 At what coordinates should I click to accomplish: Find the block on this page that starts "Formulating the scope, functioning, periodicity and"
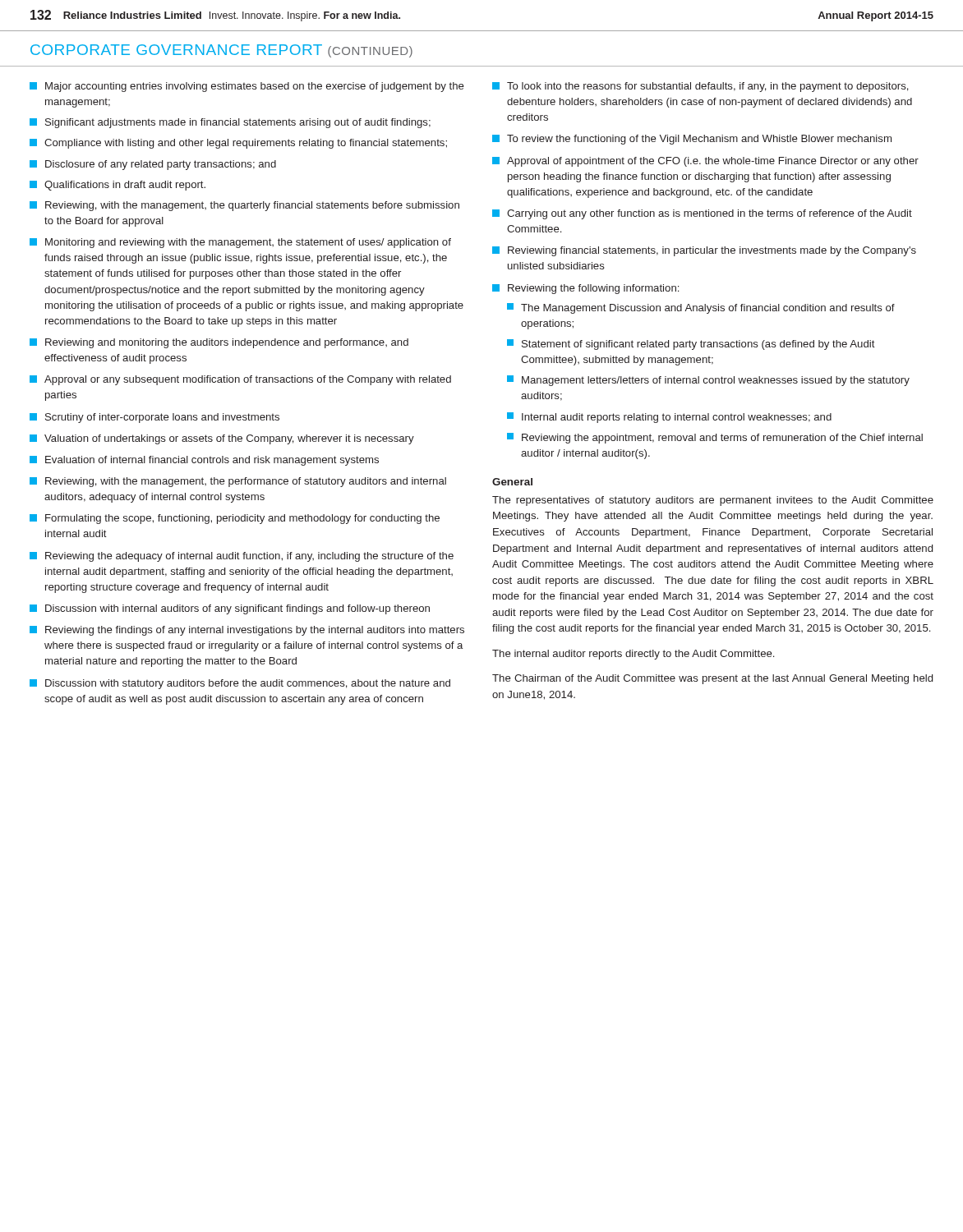[x=242, y=526]
